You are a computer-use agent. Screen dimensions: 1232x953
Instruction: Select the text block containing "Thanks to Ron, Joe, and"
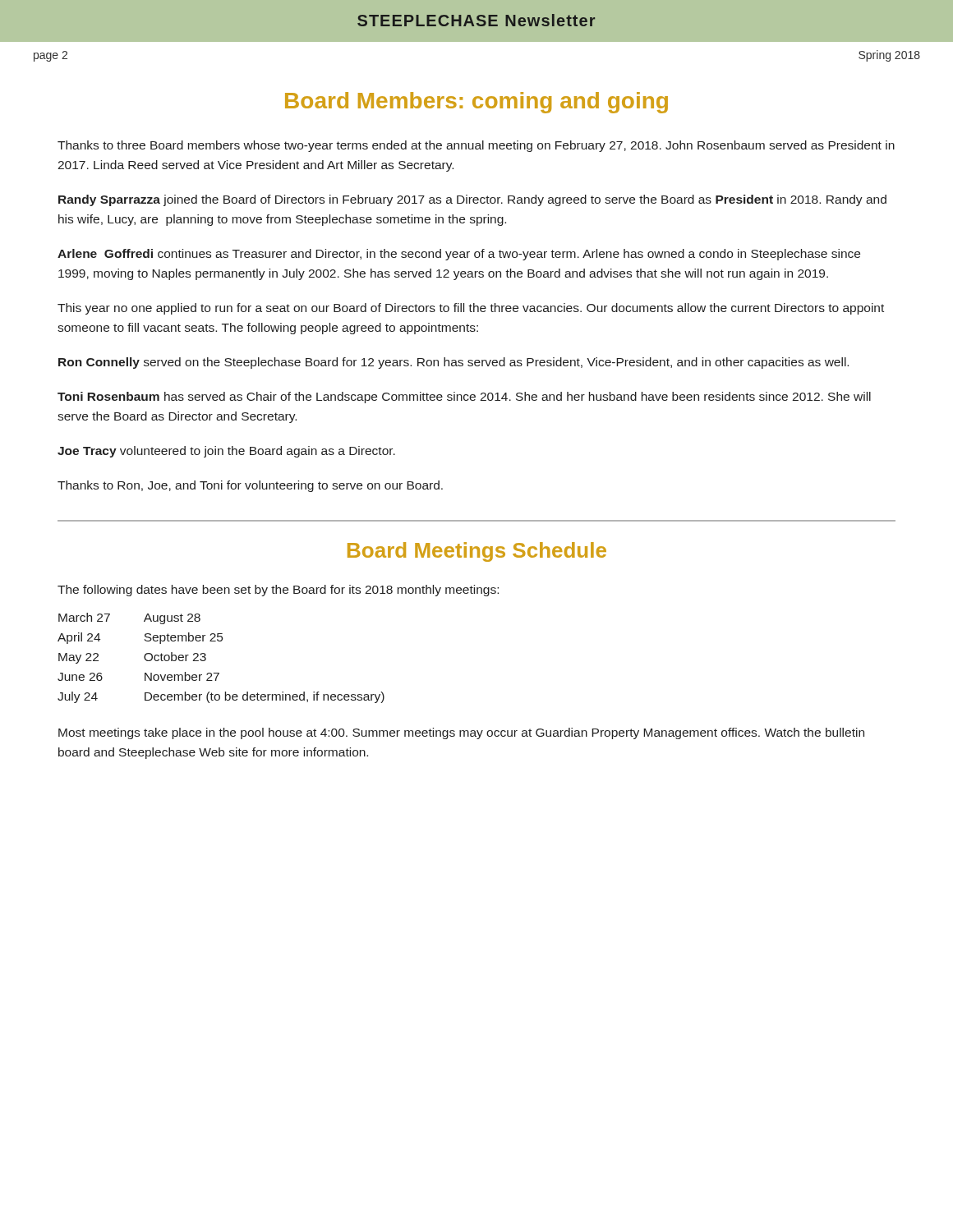click(251, 485)
